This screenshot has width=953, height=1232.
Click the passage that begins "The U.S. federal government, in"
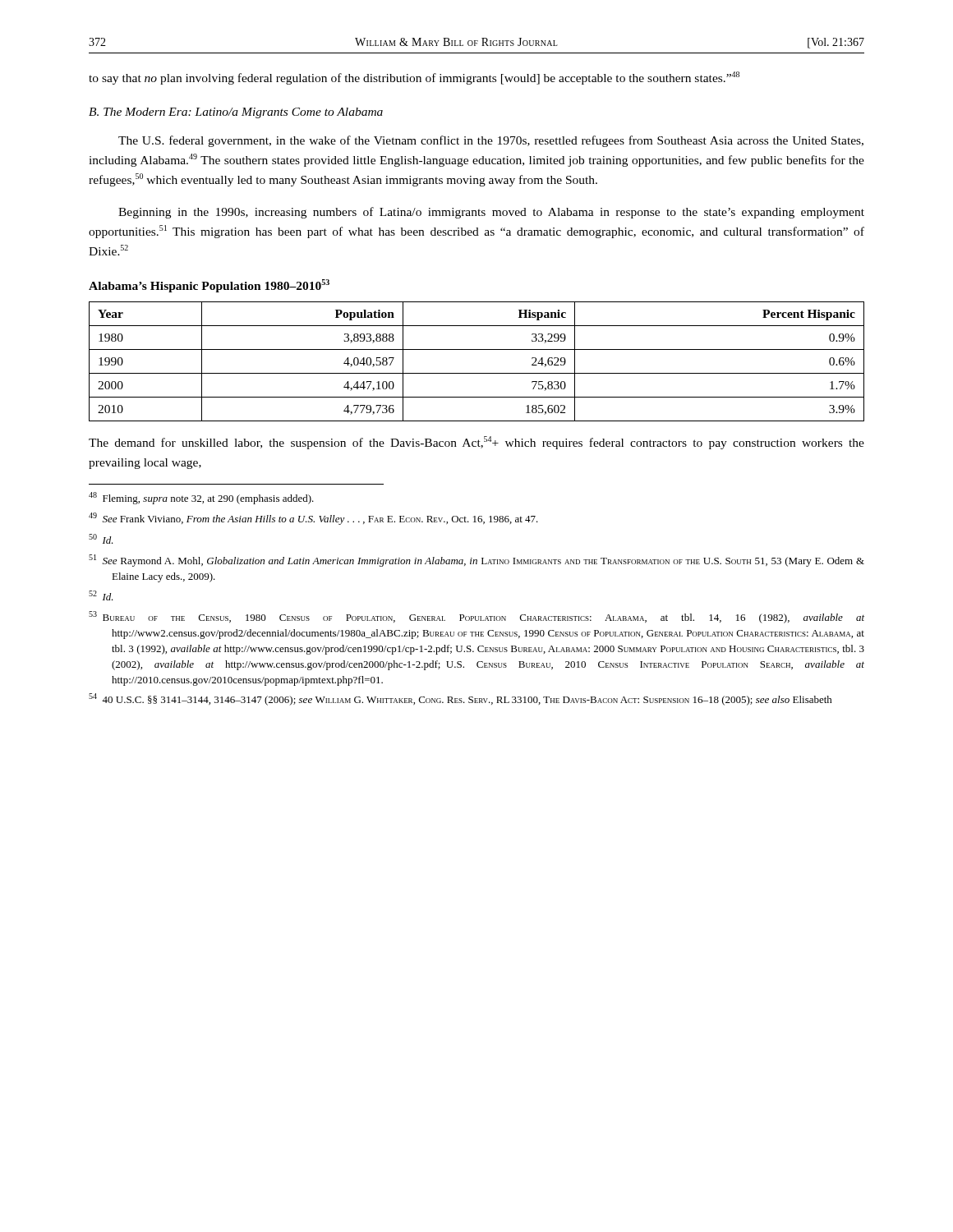(476, 160)
